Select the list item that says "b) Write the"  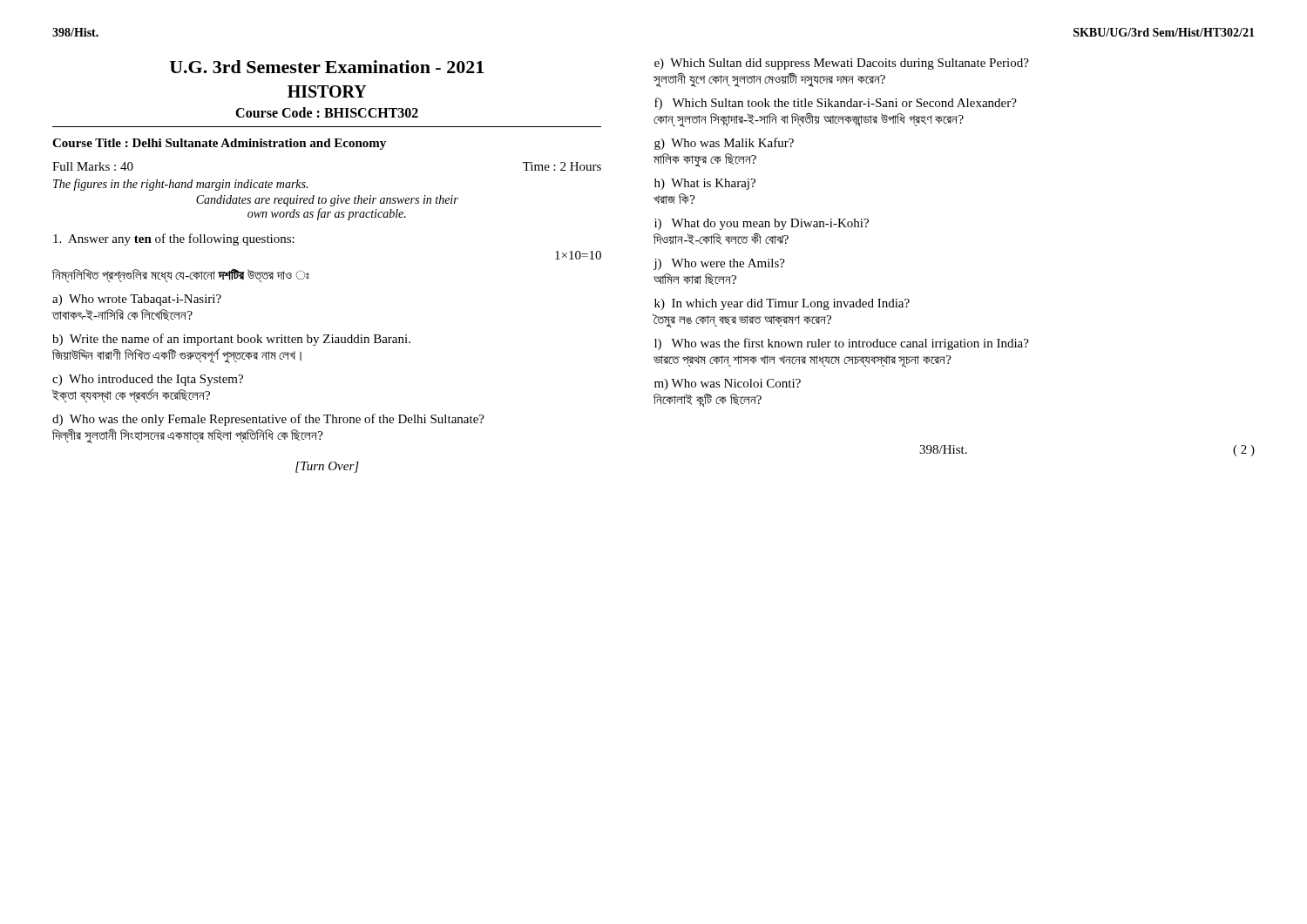[x=327, y=347]
